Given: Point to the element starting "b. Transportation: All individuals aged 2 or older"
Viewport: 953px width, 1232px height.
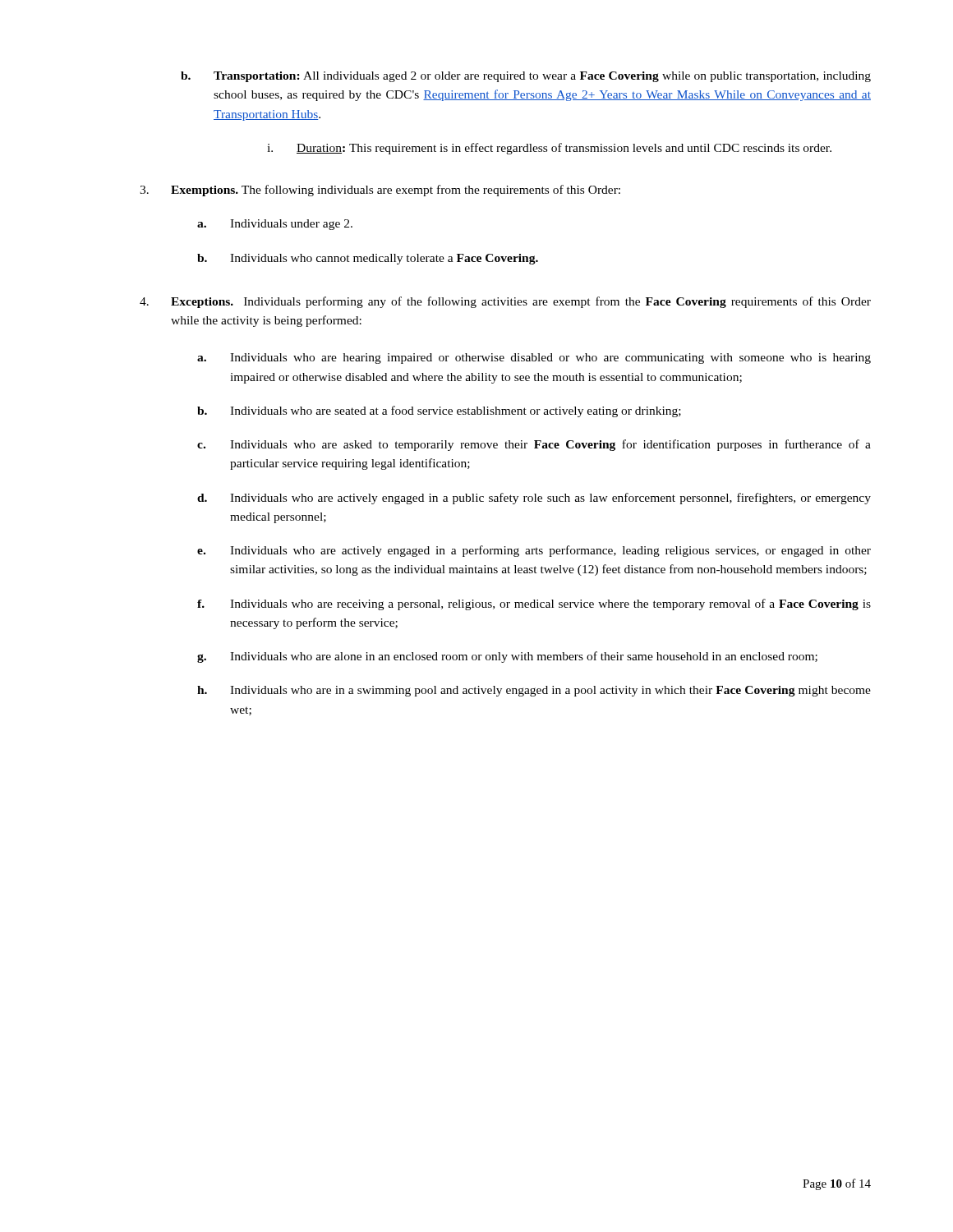Looking at the screenshot, I should pos(526,94).
